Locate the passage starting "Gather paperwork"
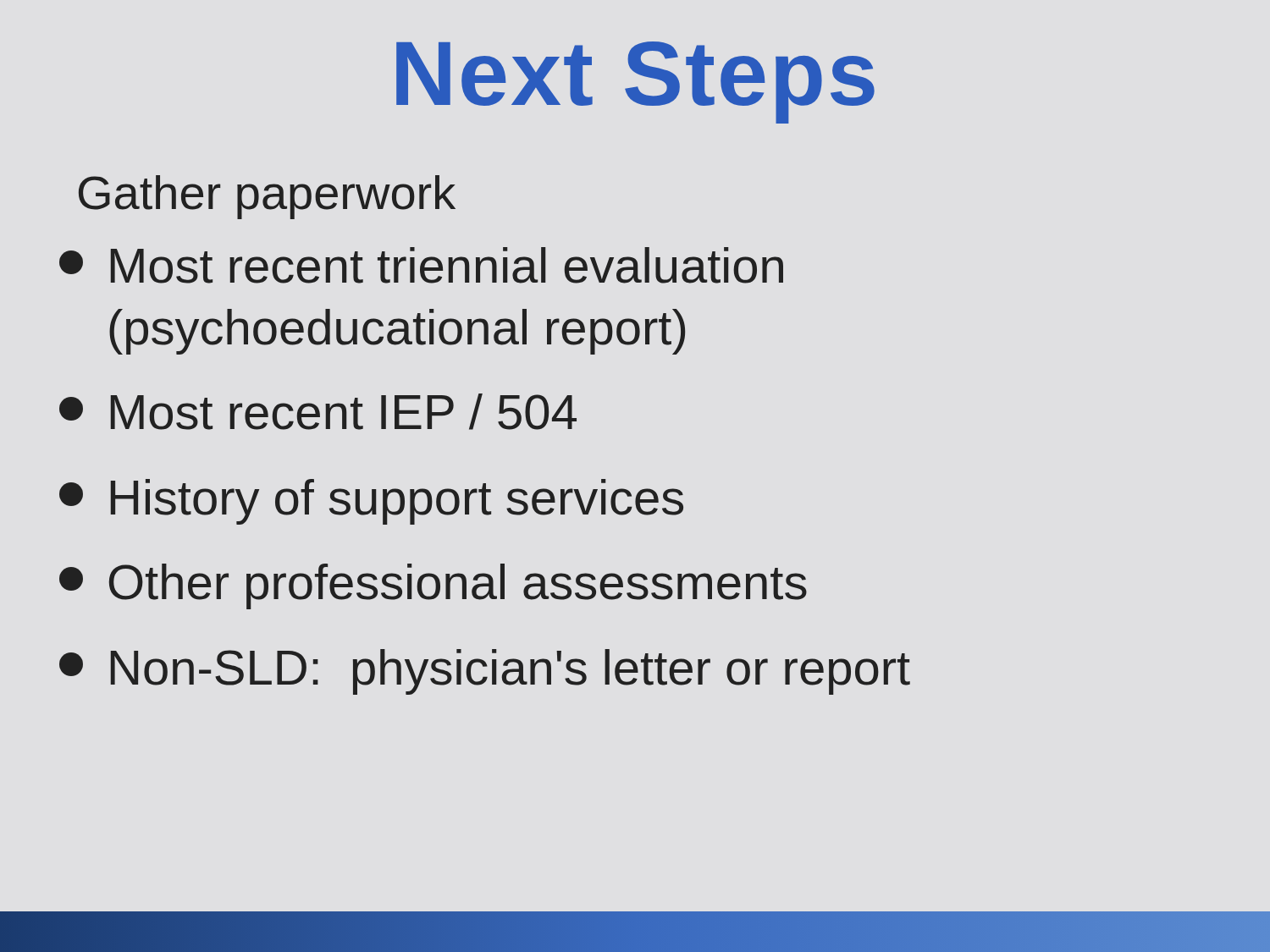 266,192
